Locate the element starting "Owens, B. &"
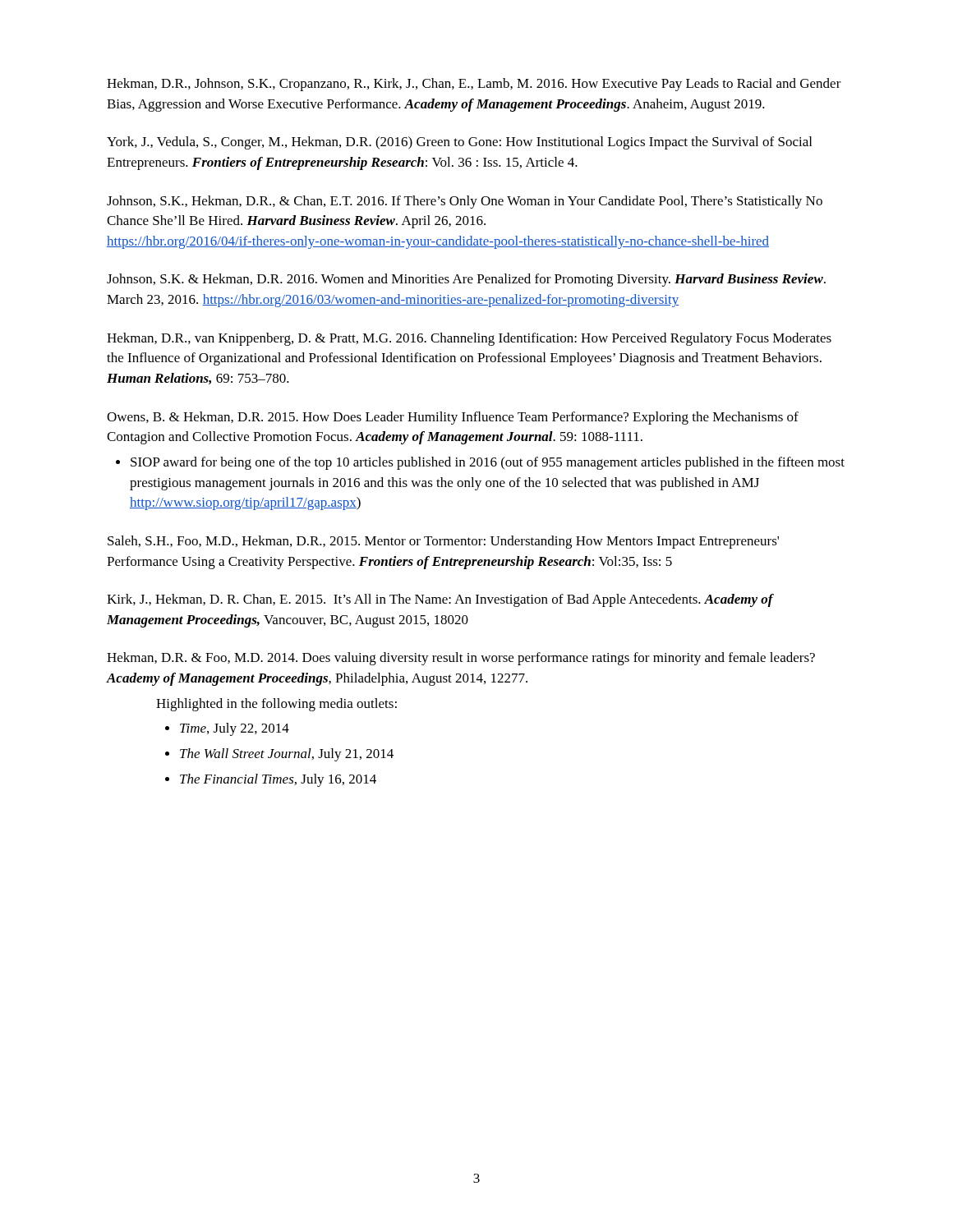This screenshot has width=953, height=1232. 476,461
